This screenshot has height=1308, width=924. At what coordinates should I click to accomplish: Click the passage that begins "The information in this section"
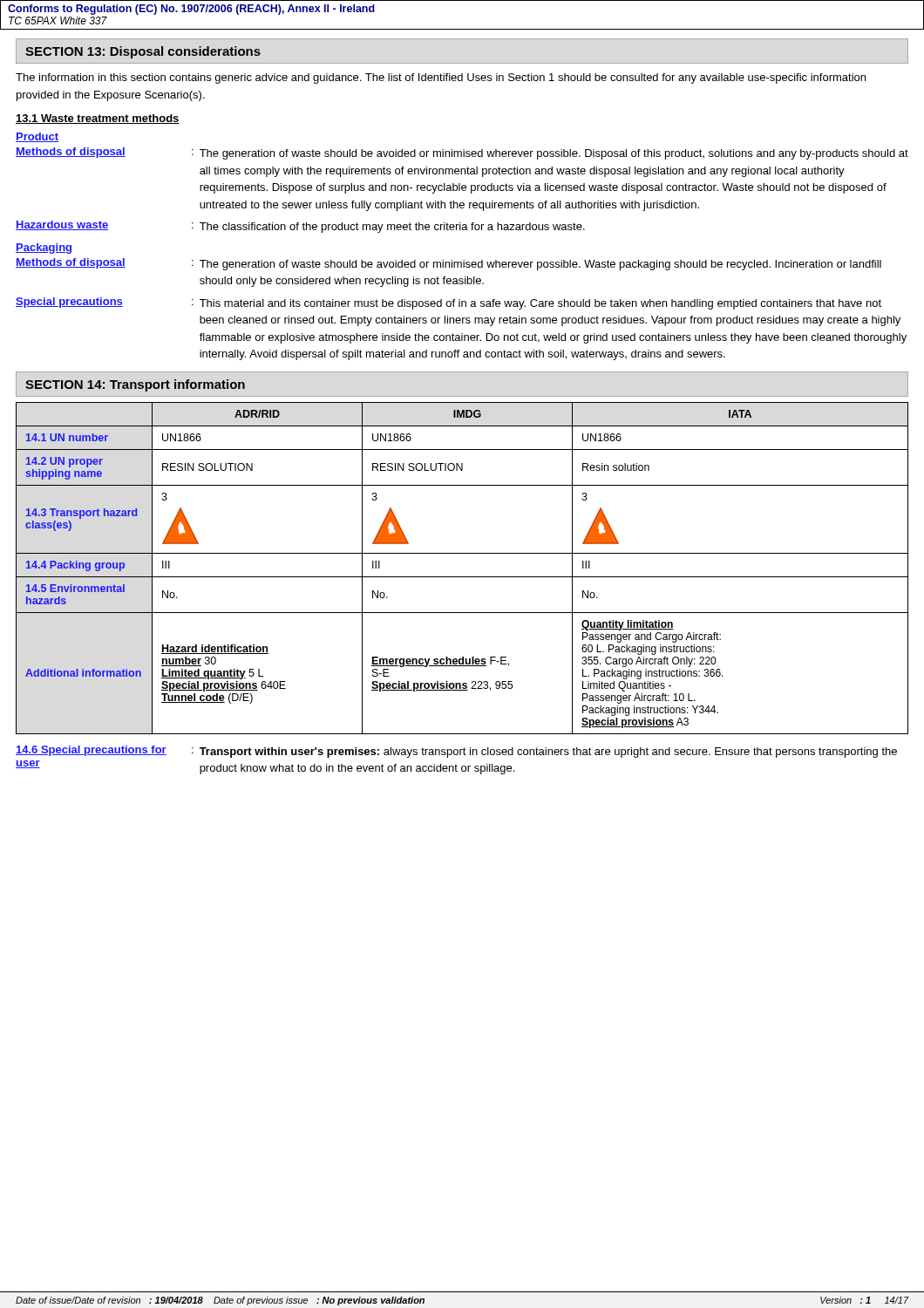click(441, 86)
